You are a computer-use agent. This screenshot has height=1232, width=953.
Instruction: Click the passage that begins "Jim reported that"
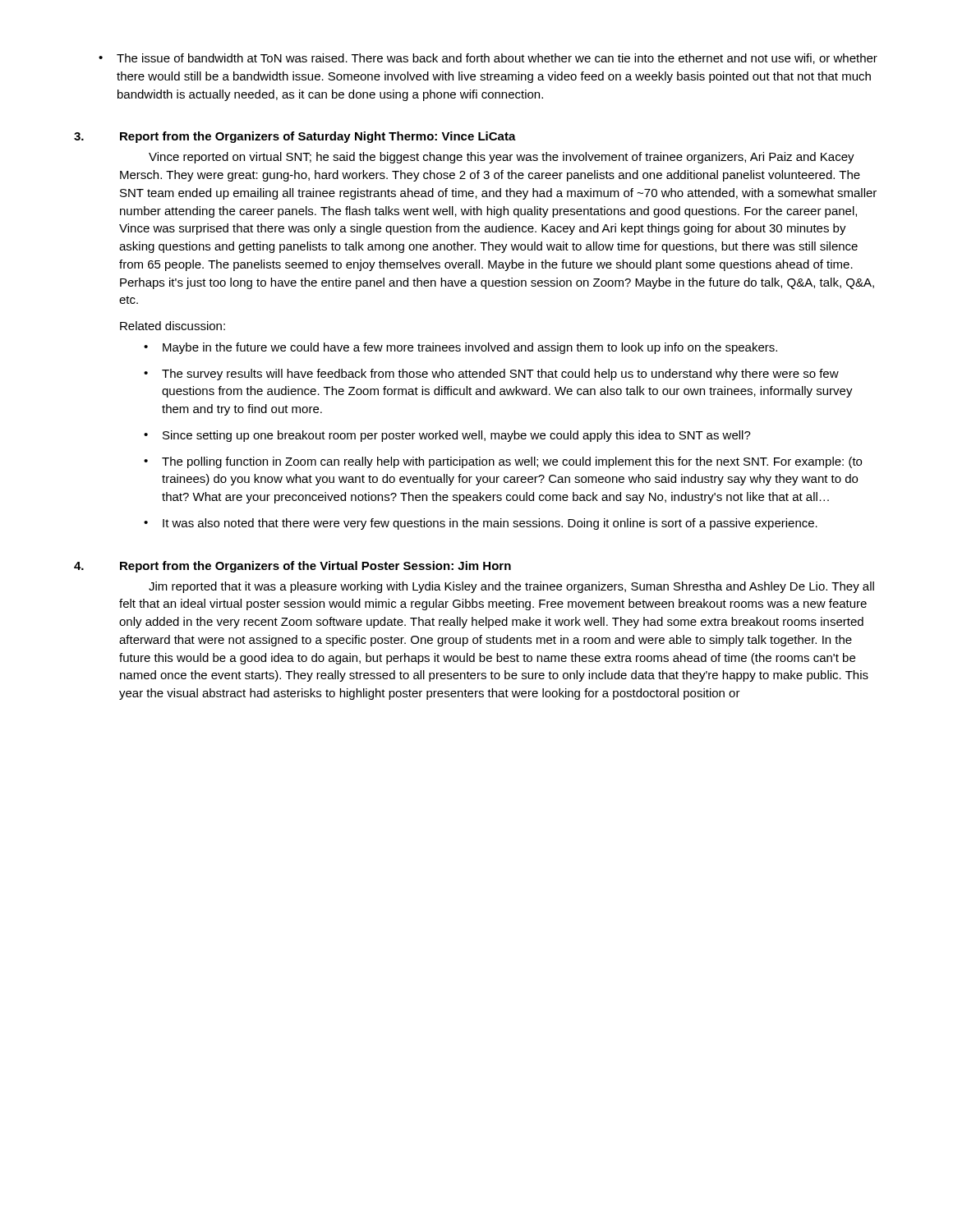pos(499,639)
